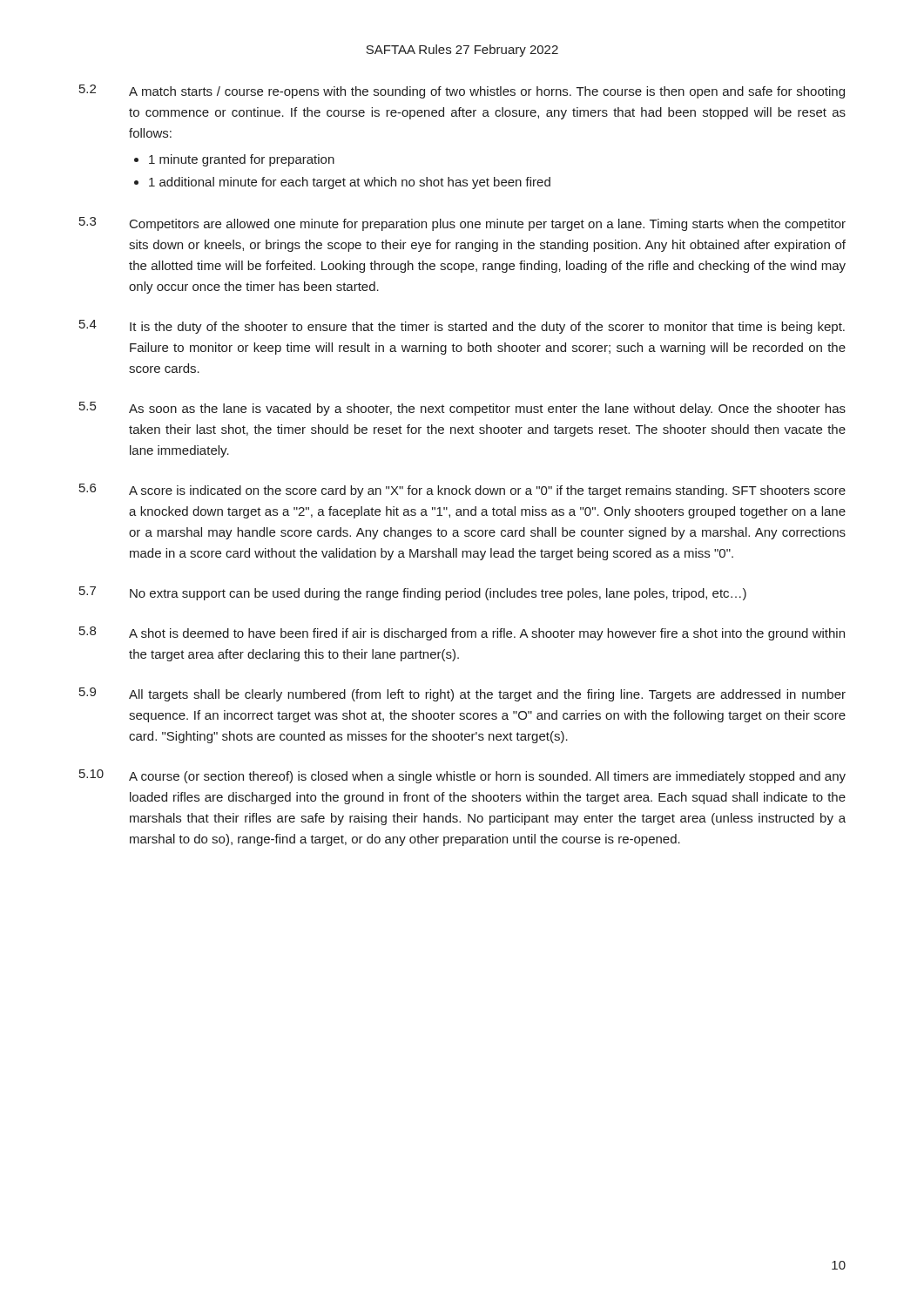Click the passage that begins "5.10 A course (or"
This screenshot has width=924, height=1307.
[x=462, y=808]
